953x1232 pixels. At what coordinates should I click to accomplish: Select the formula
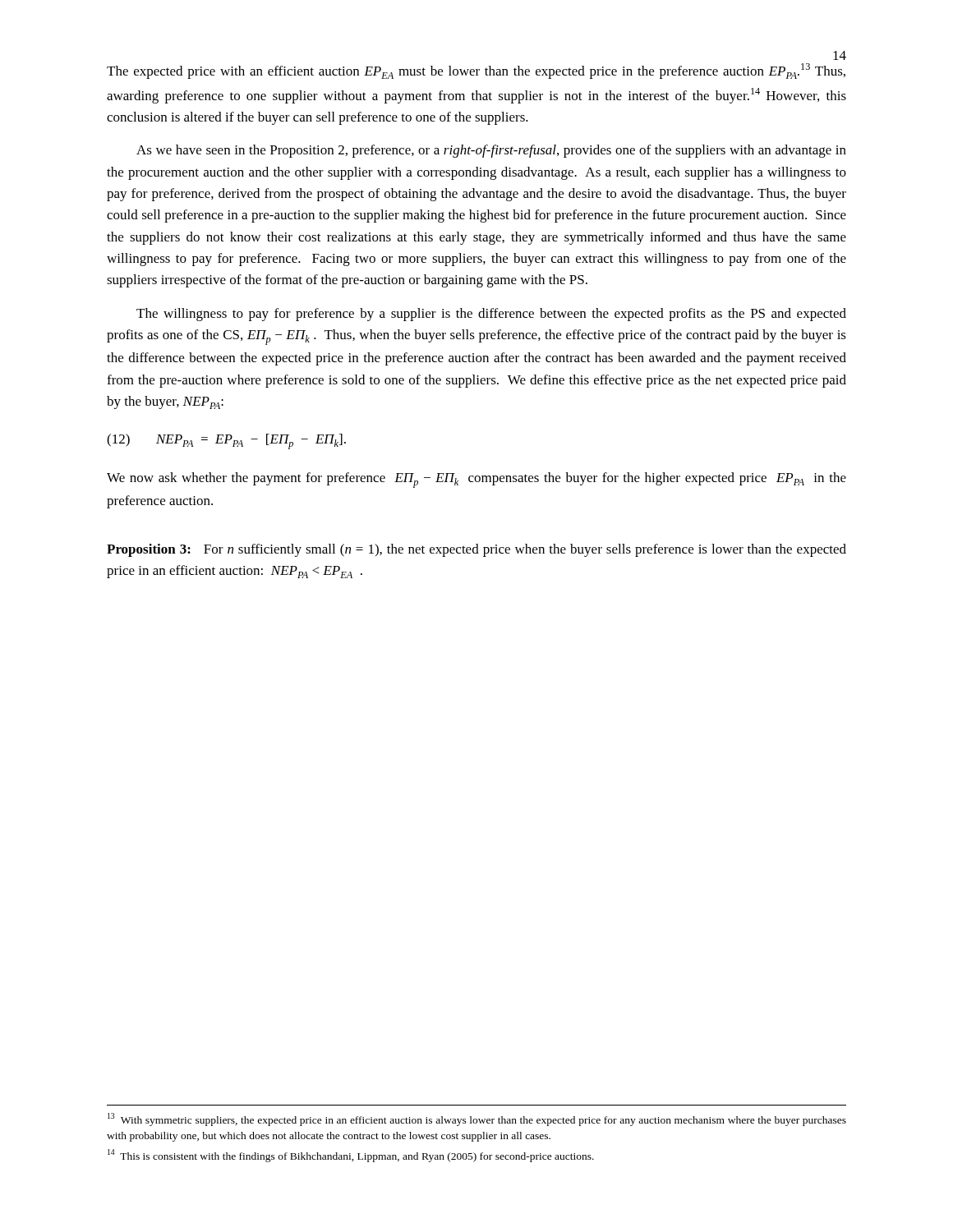(476, 441)
